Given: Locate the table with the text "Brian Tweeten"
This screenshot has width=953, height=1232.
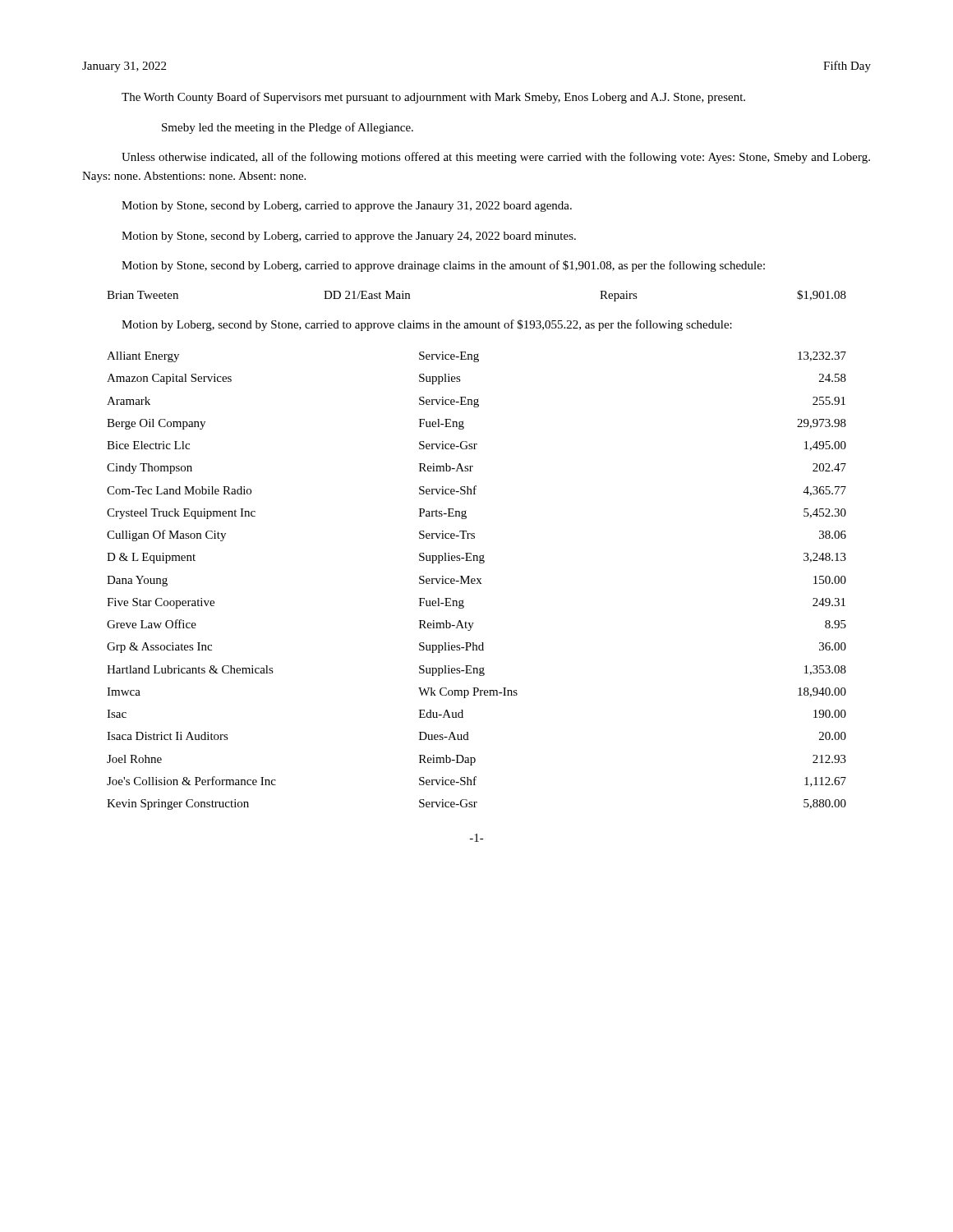Looking at the screenshot, I should pyautogui.click(x=476, y=295).
